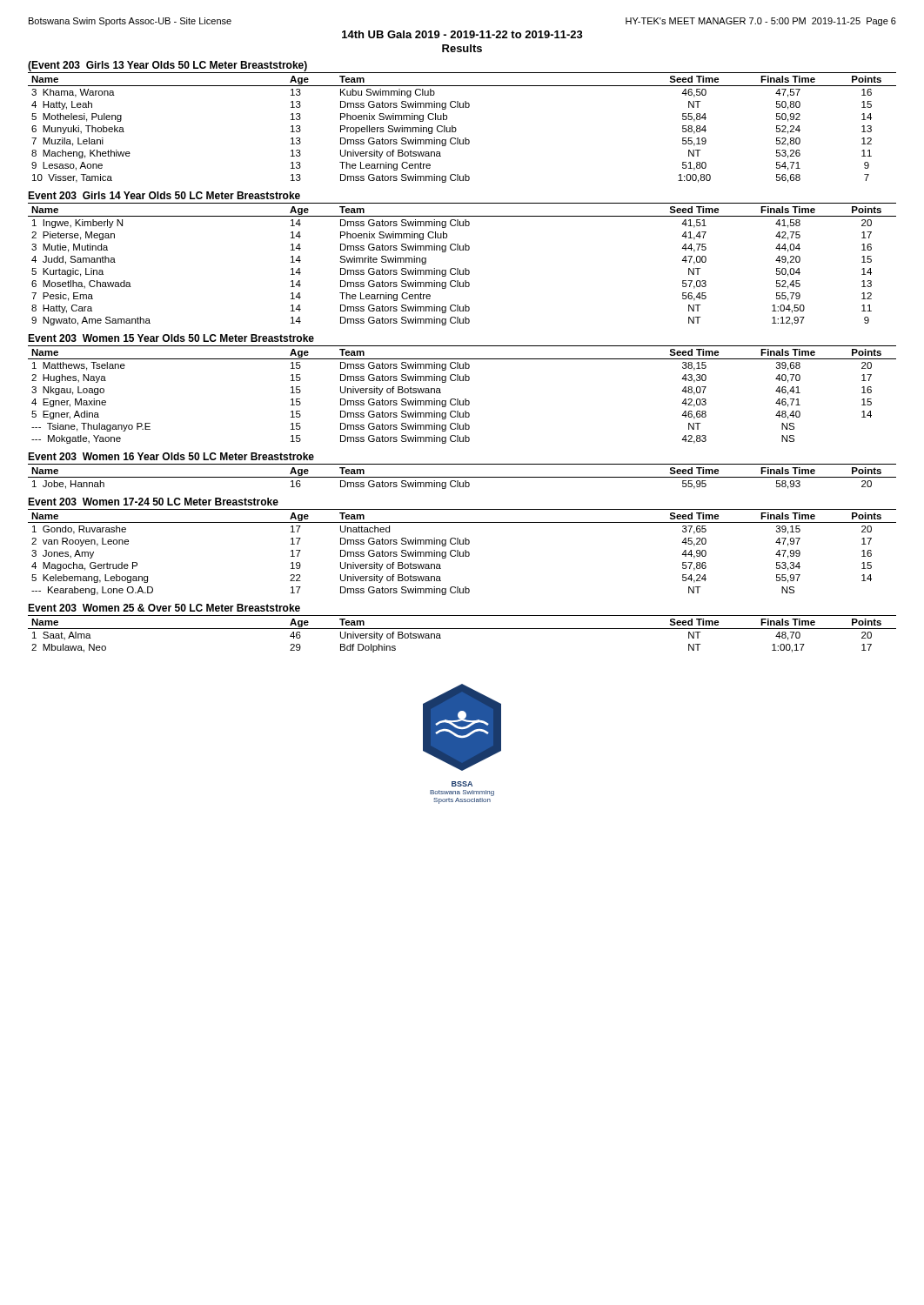Locate the table with the text "1 Jobe, Hannah"
This screenshot has height=1305, width=924.
462,477
